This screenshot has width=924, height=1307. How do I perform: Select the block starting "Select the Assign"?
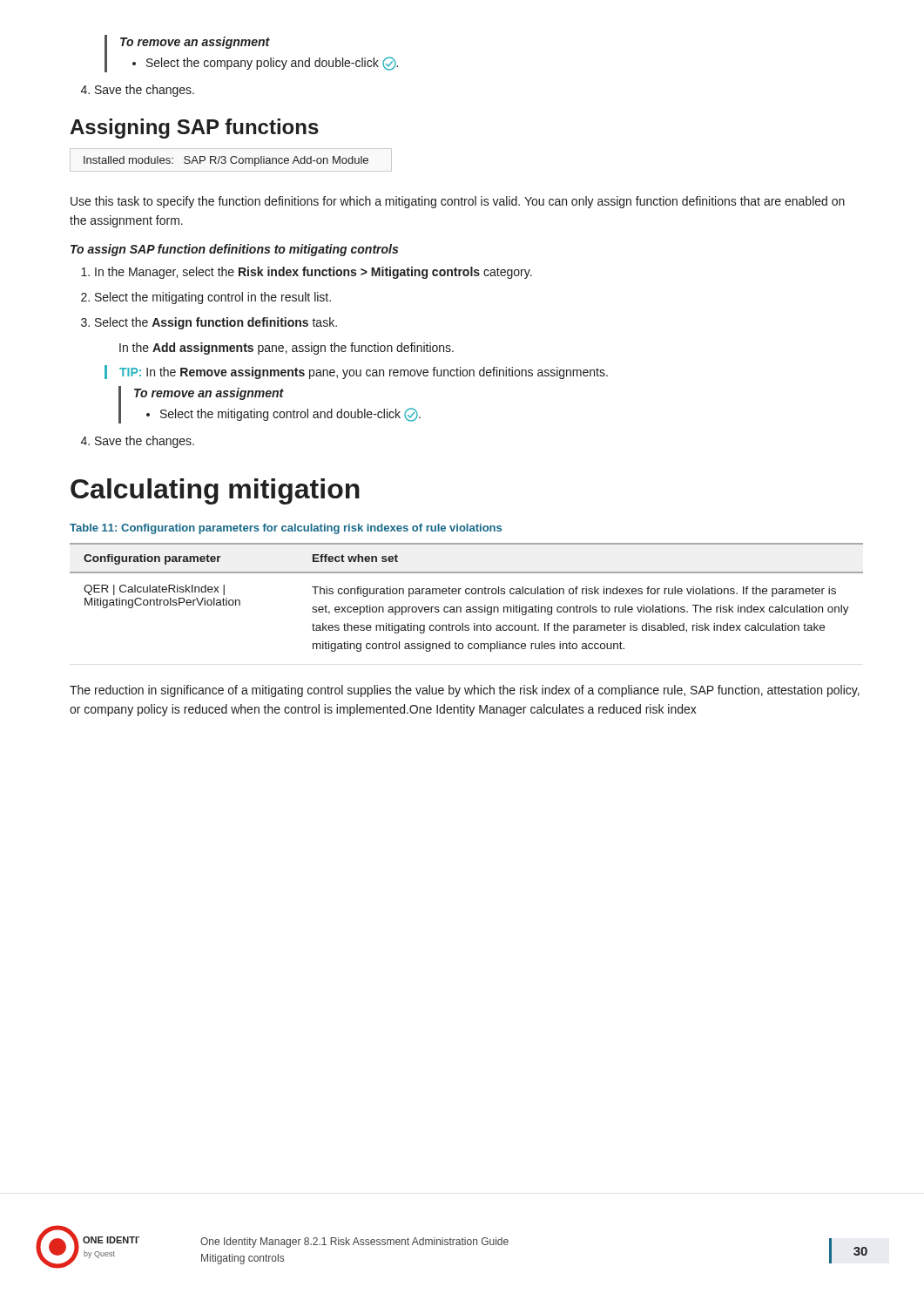(209, 323)
